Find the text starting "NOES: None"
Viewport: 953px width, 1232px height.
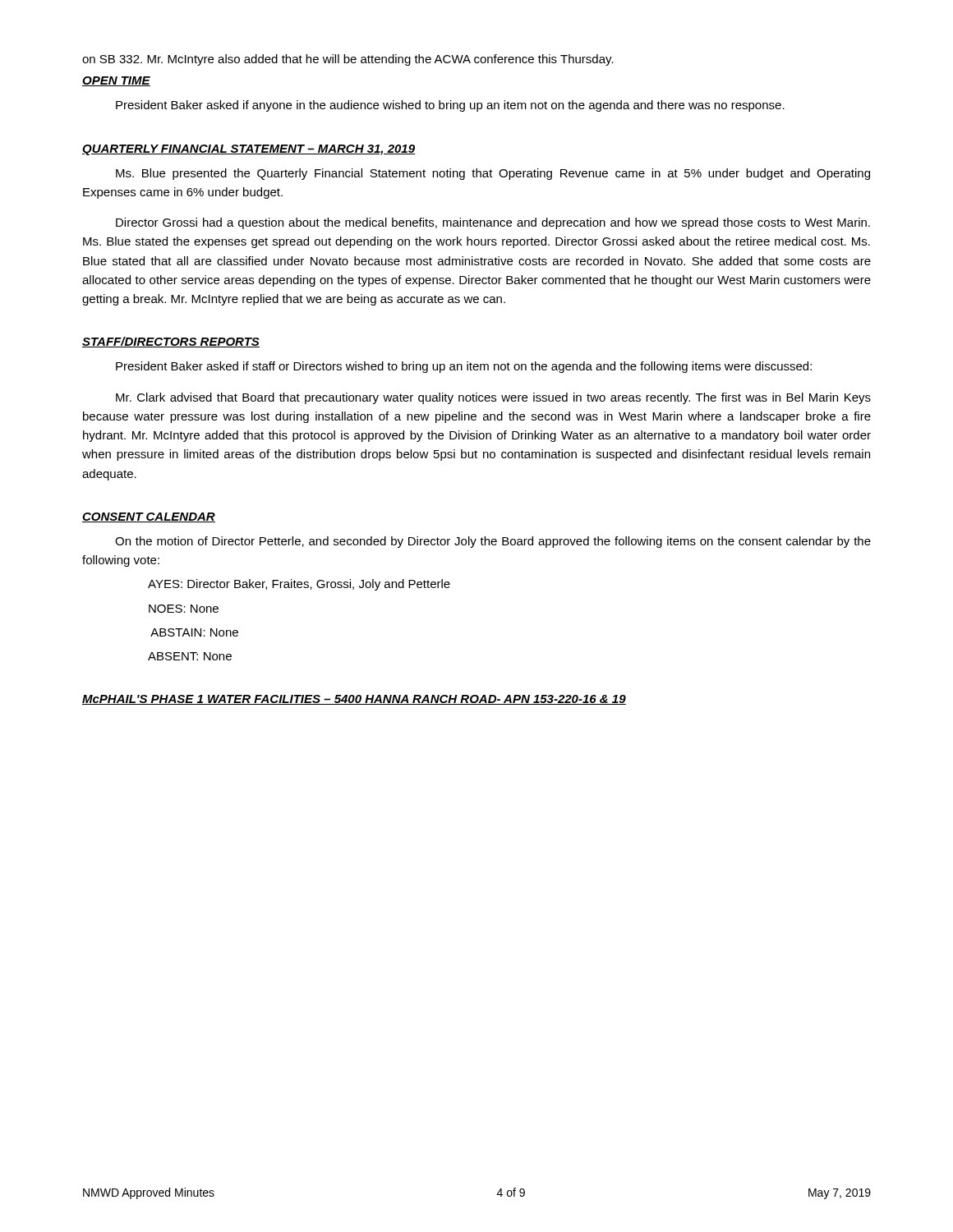pyautogui.click(x=184, y=608)
